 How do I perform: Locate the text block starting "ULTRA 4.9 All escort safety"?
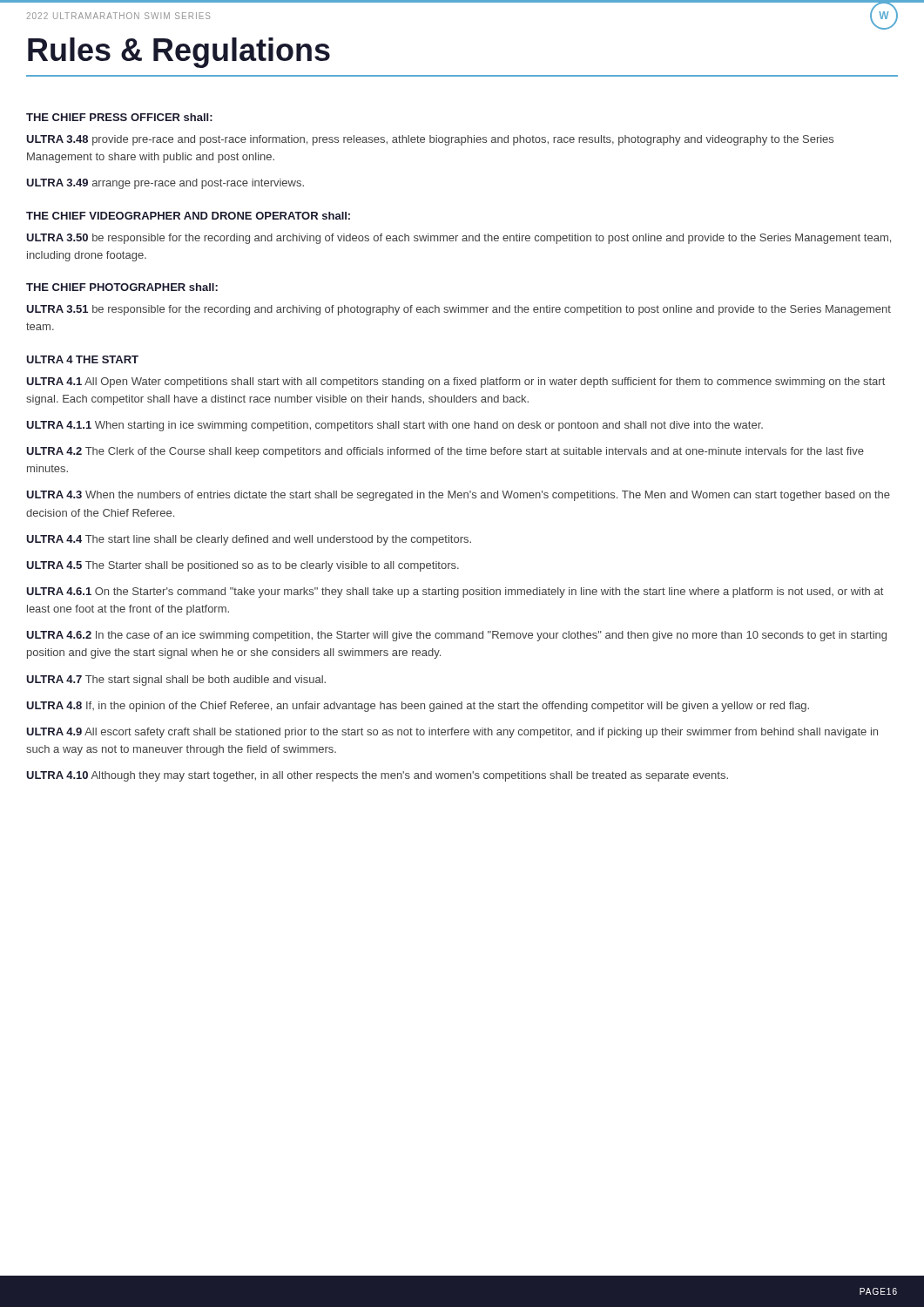(x=452, y=740)
